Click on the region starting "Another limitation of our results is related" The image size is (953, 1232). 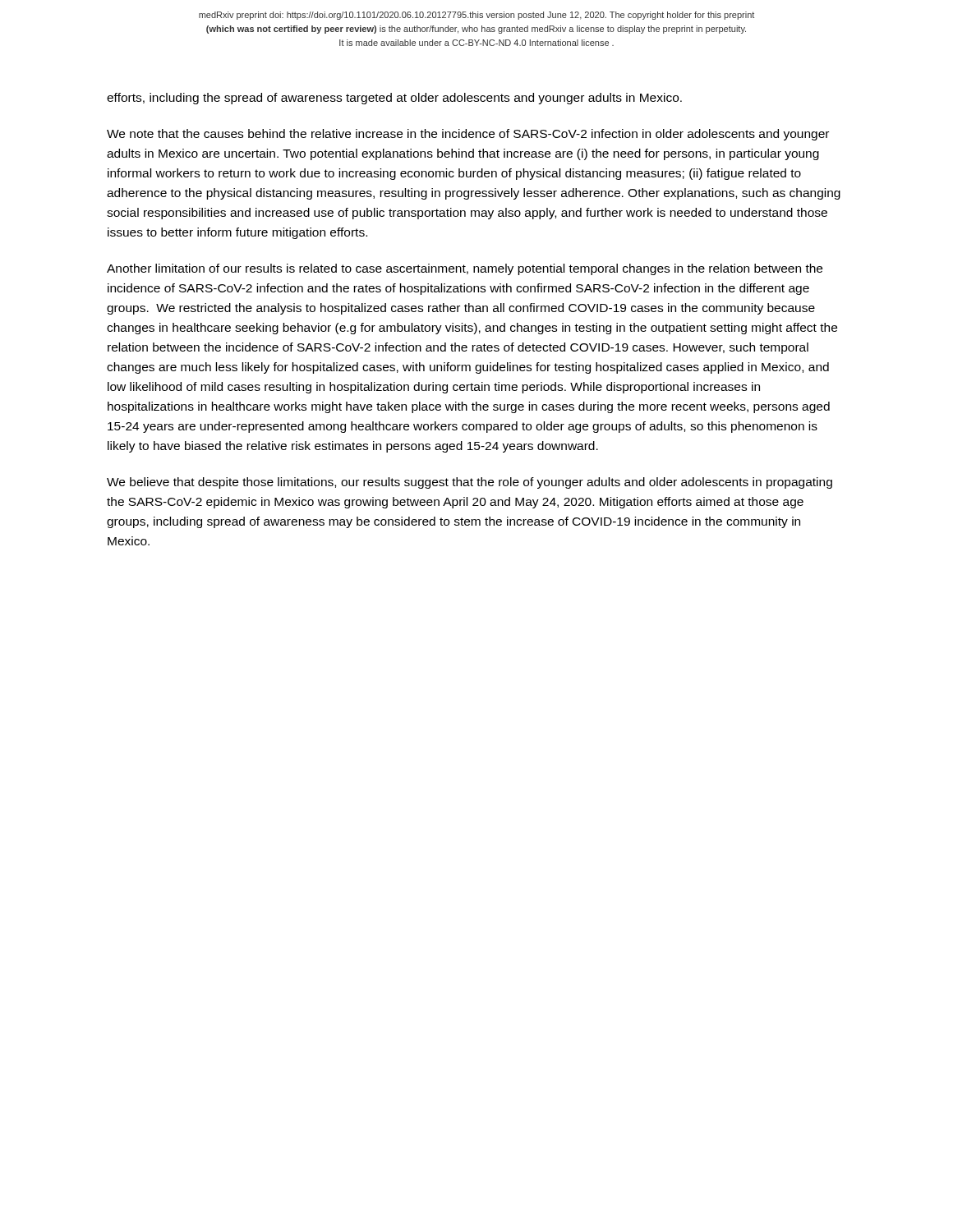[x=472, y=357]
